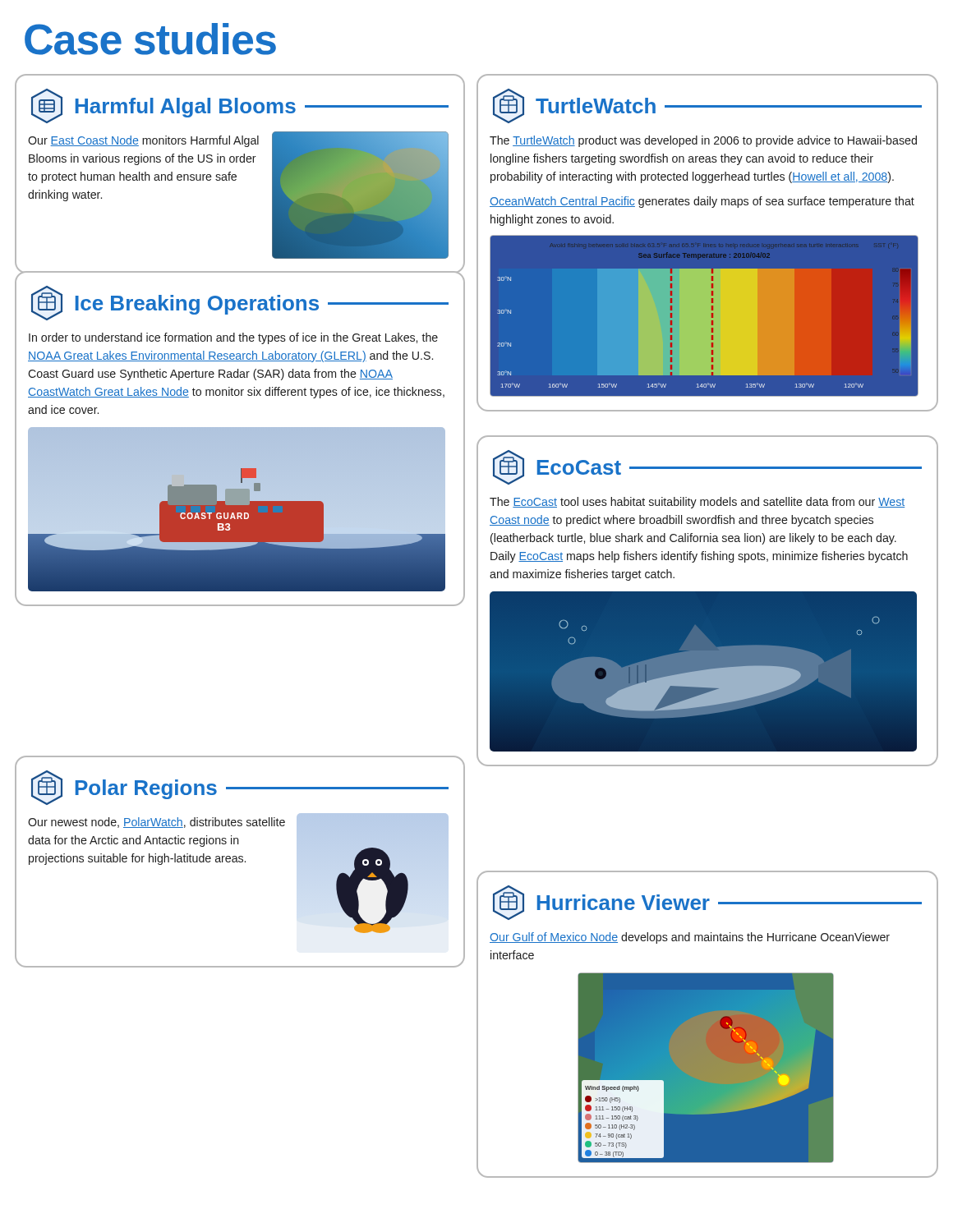The image size is (953, 1232).
Task: Find the block on this page that starts "Our newest node, PolarWatch, distributes satellite data for"
Action: tap(157, 840)
